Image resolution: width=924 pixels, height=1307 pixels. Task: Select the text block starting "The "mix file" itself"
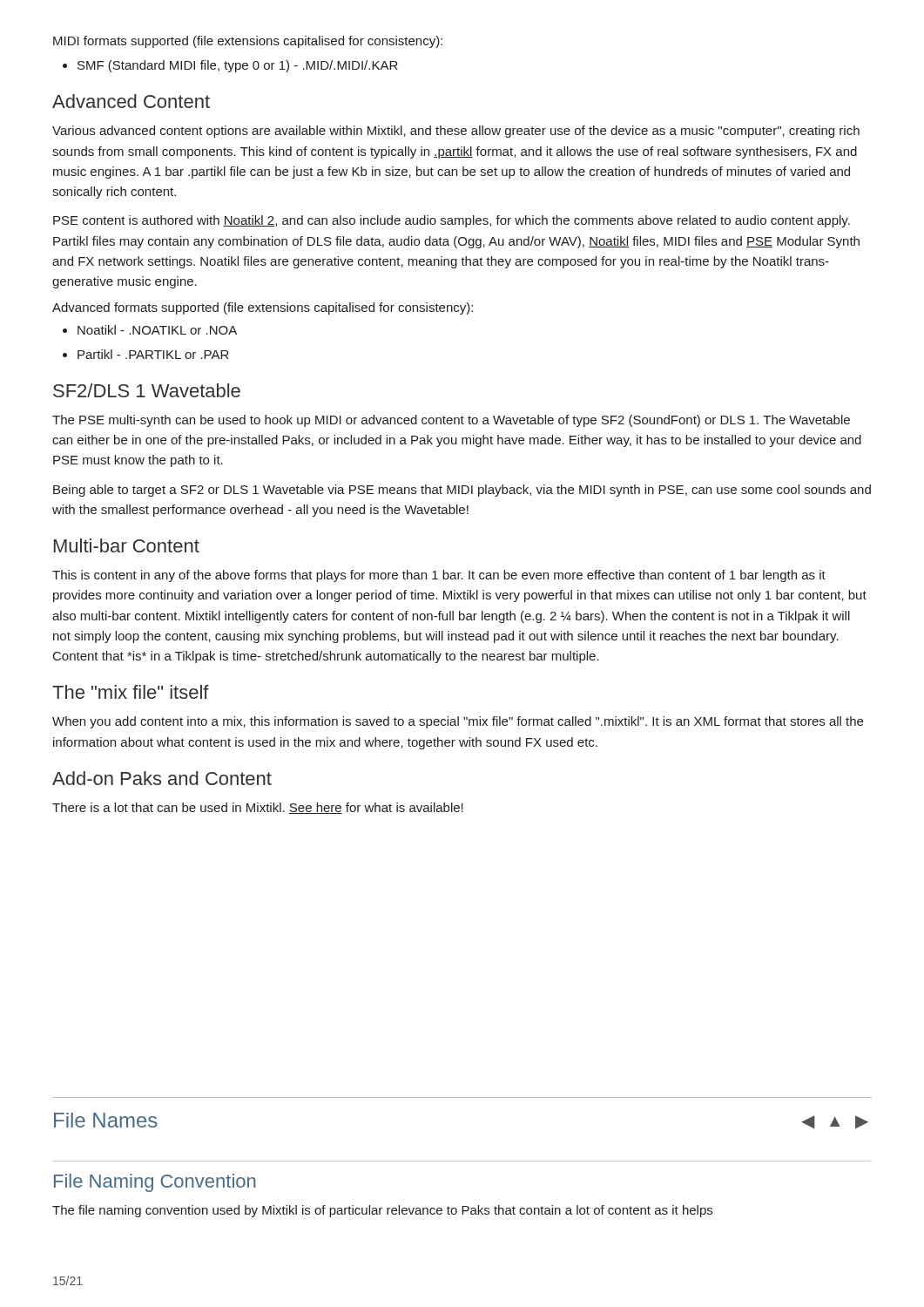click(130, 693)
